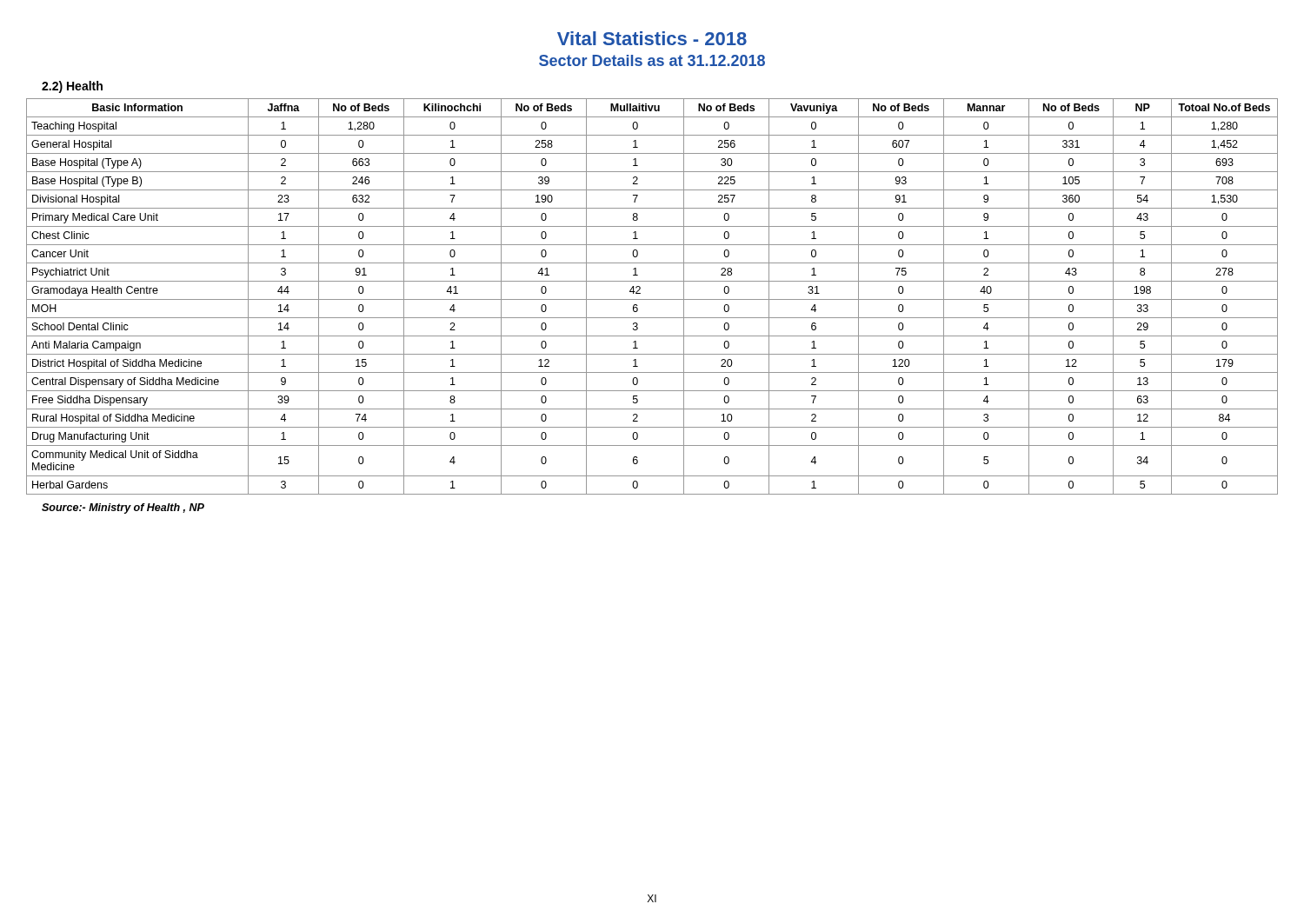Where does it say "2.2) Health"?
The width and height of the screenshot is (1304, 924).
[x=73, y=86]
